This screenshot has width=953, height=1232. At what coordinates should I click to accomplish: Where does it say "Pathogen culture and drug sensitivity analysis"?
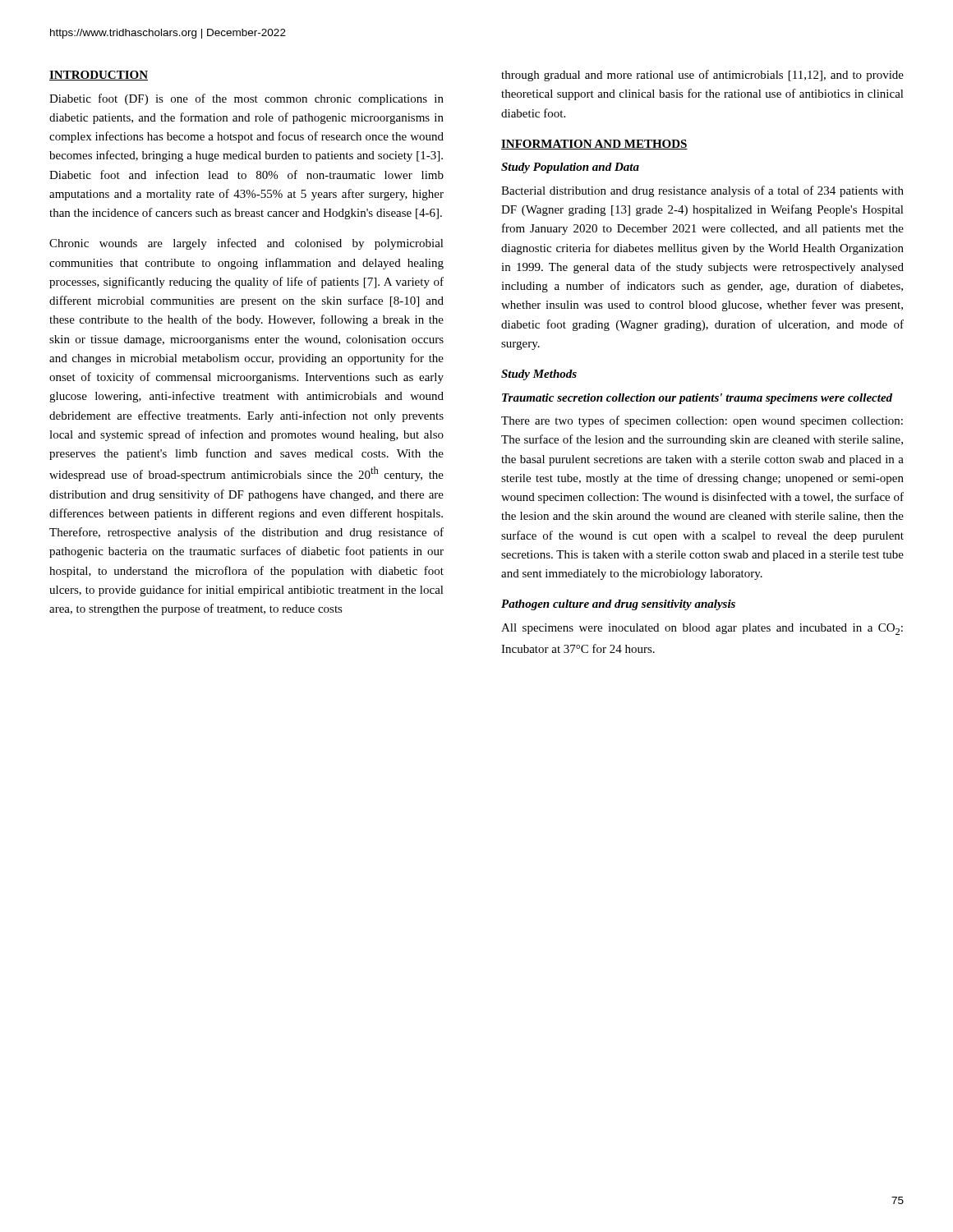coord(618,604)
